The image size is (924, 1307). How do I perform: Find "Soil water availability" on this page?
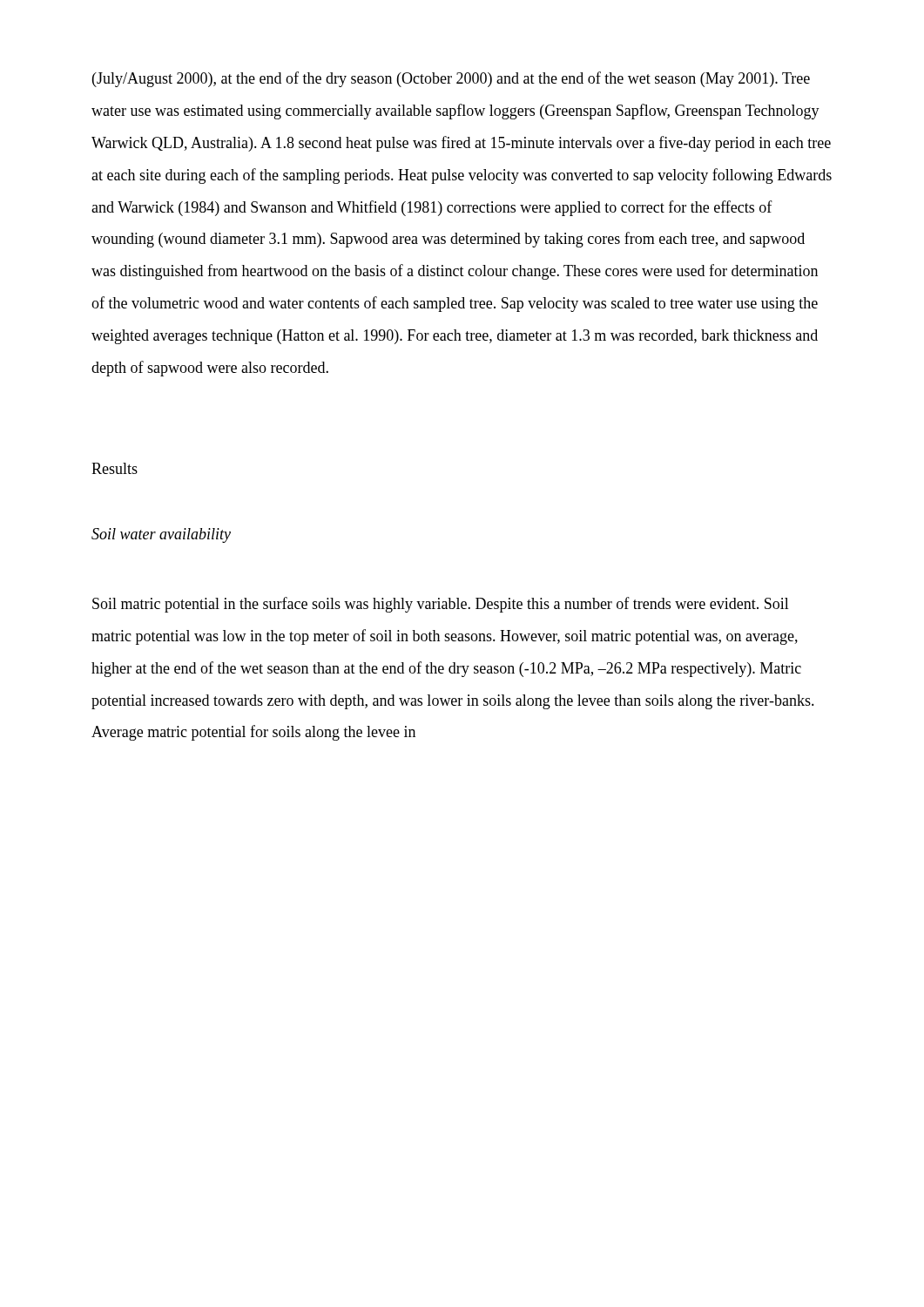point(161,535)
